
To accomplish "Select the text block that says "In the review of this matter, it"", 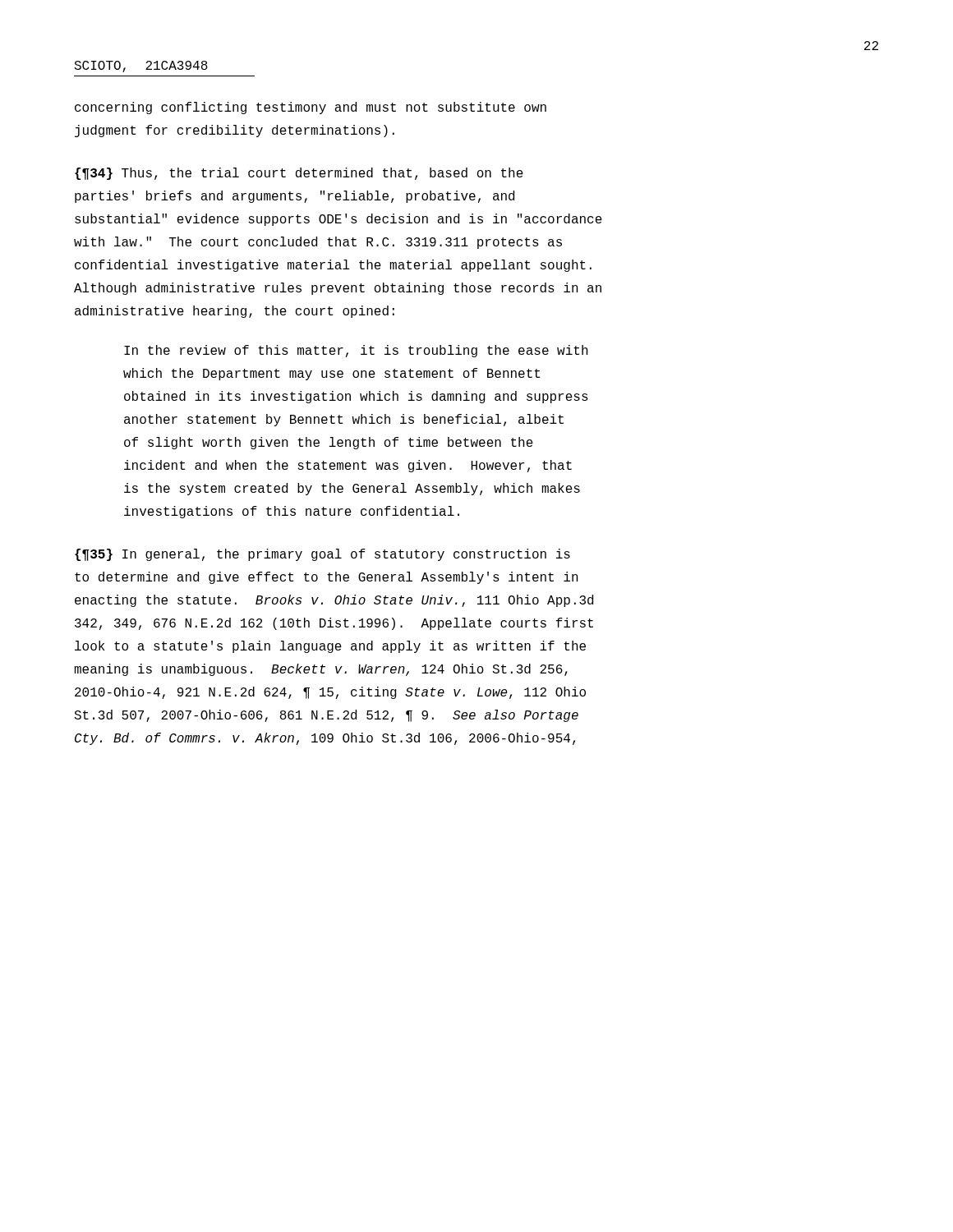I will 501,432.
